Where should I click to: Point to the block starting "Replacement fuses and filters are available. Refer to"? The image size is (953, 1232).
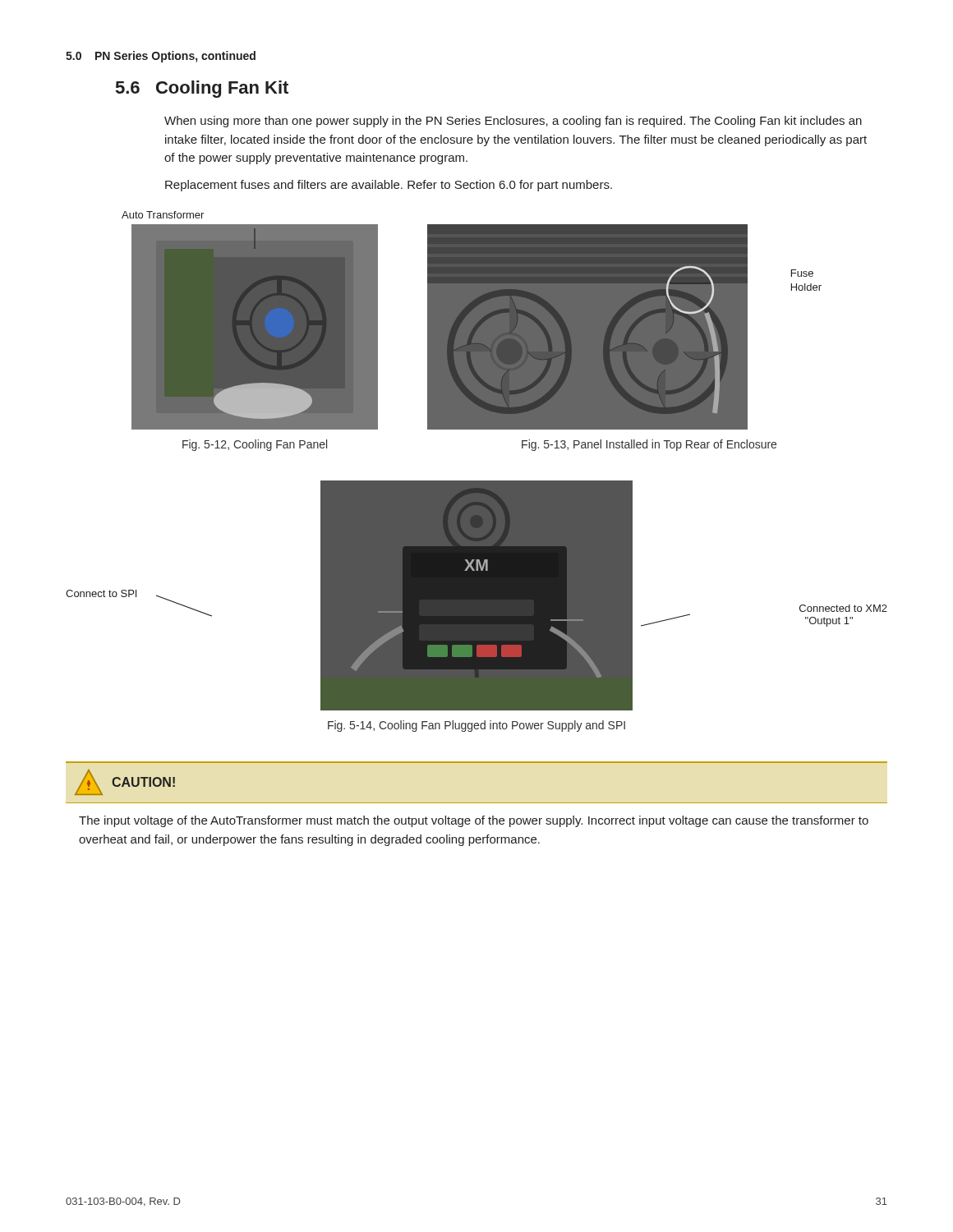point(389,184)
